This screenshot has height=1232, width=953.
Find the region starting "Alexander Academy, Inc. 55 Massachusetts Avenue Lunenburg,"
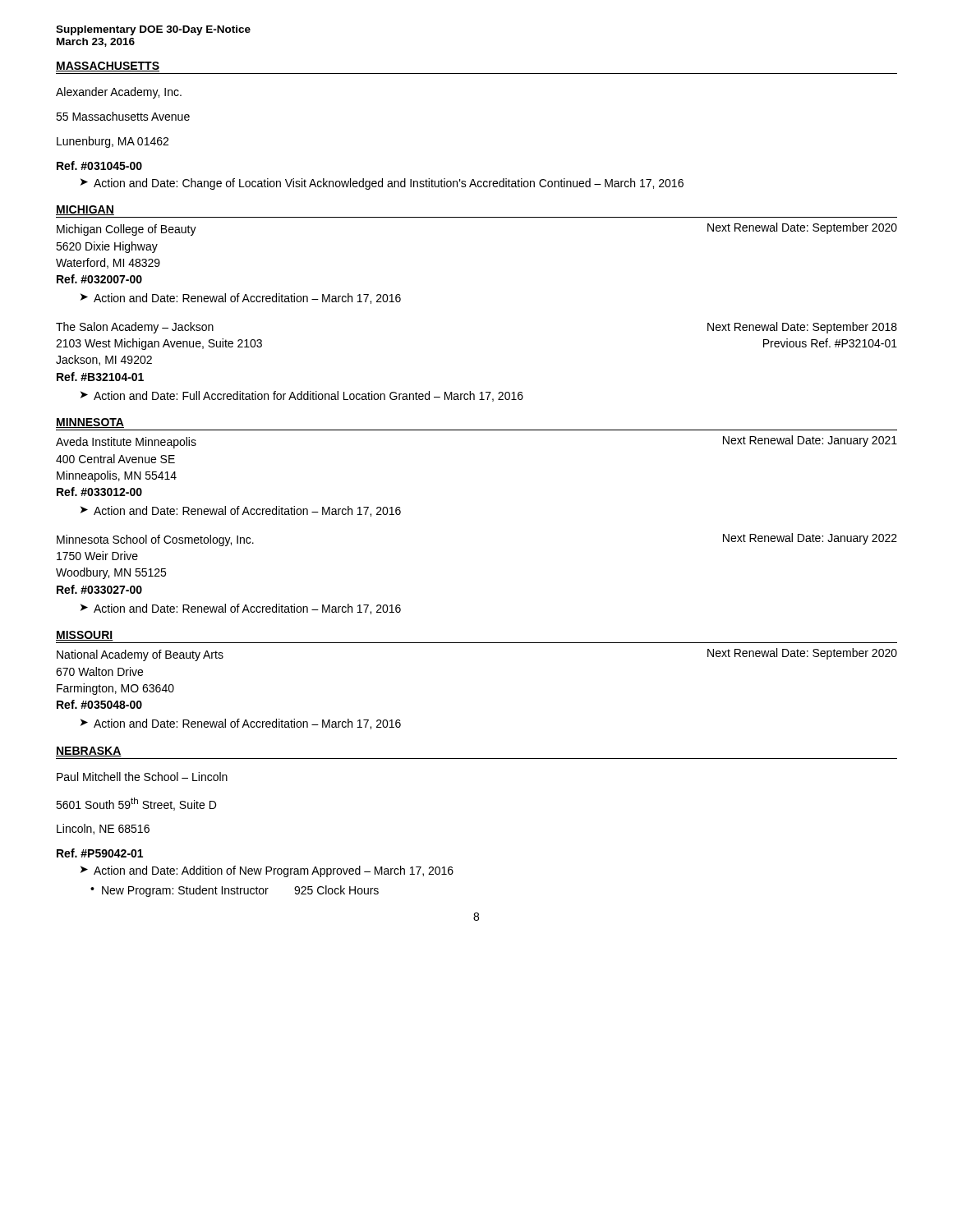coord(119,93)
